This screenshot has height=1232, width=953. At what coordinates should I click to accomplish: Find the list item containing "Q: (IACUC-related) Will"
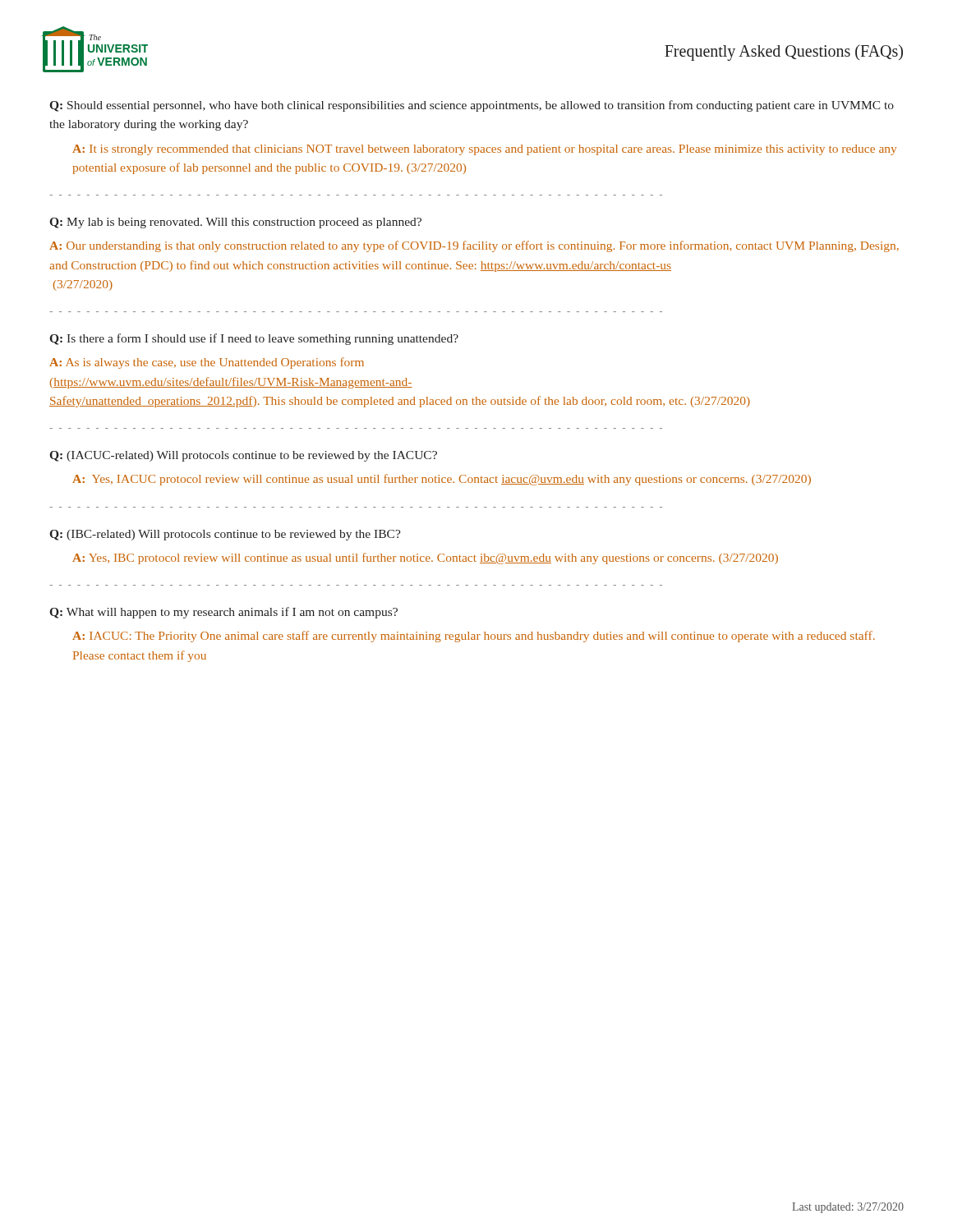(x=243, y=456)
